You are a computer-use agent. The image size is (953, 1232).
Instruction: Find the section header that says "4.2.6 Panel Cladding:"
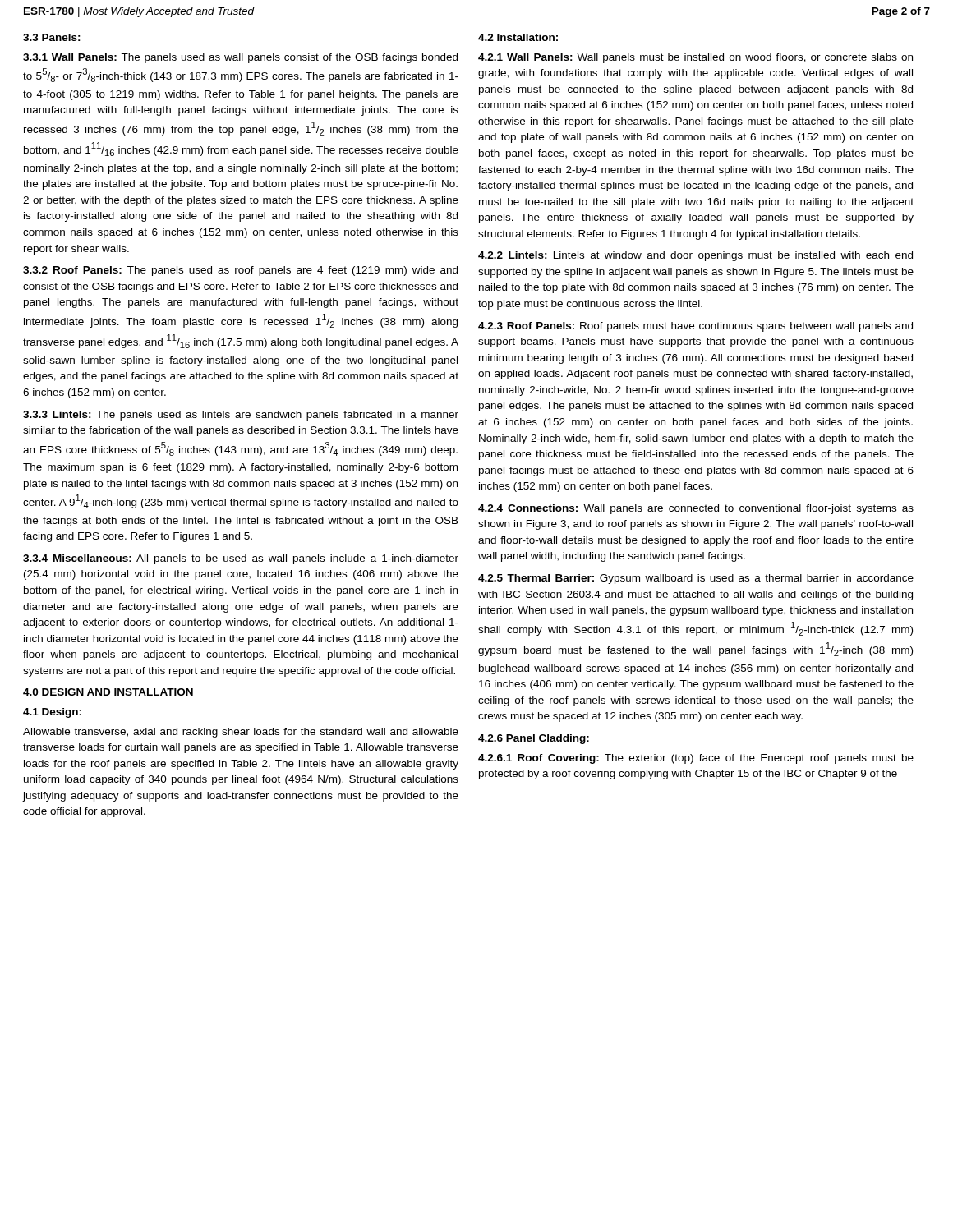534,739
